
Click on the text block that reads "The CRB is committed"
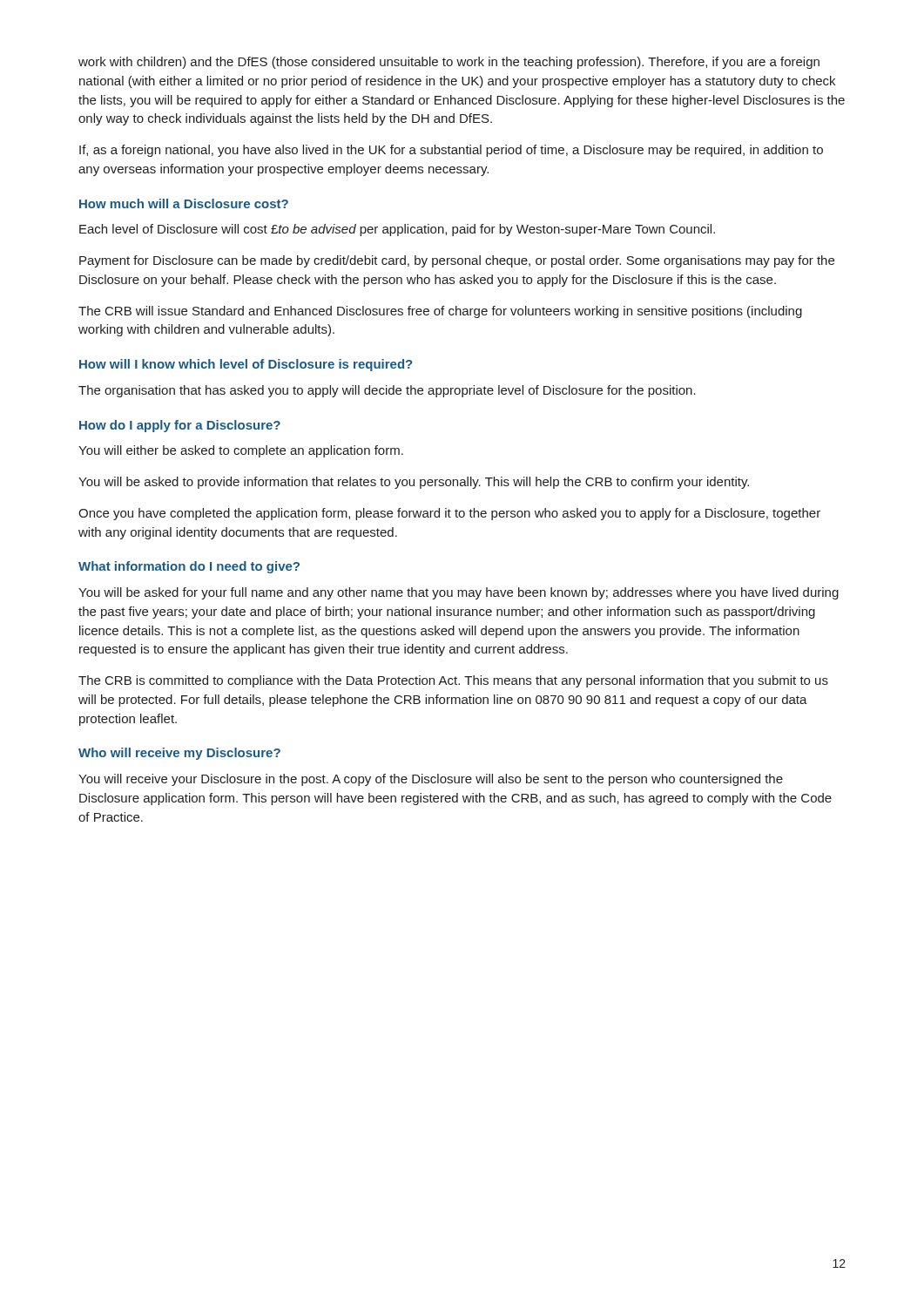(453, 699)
